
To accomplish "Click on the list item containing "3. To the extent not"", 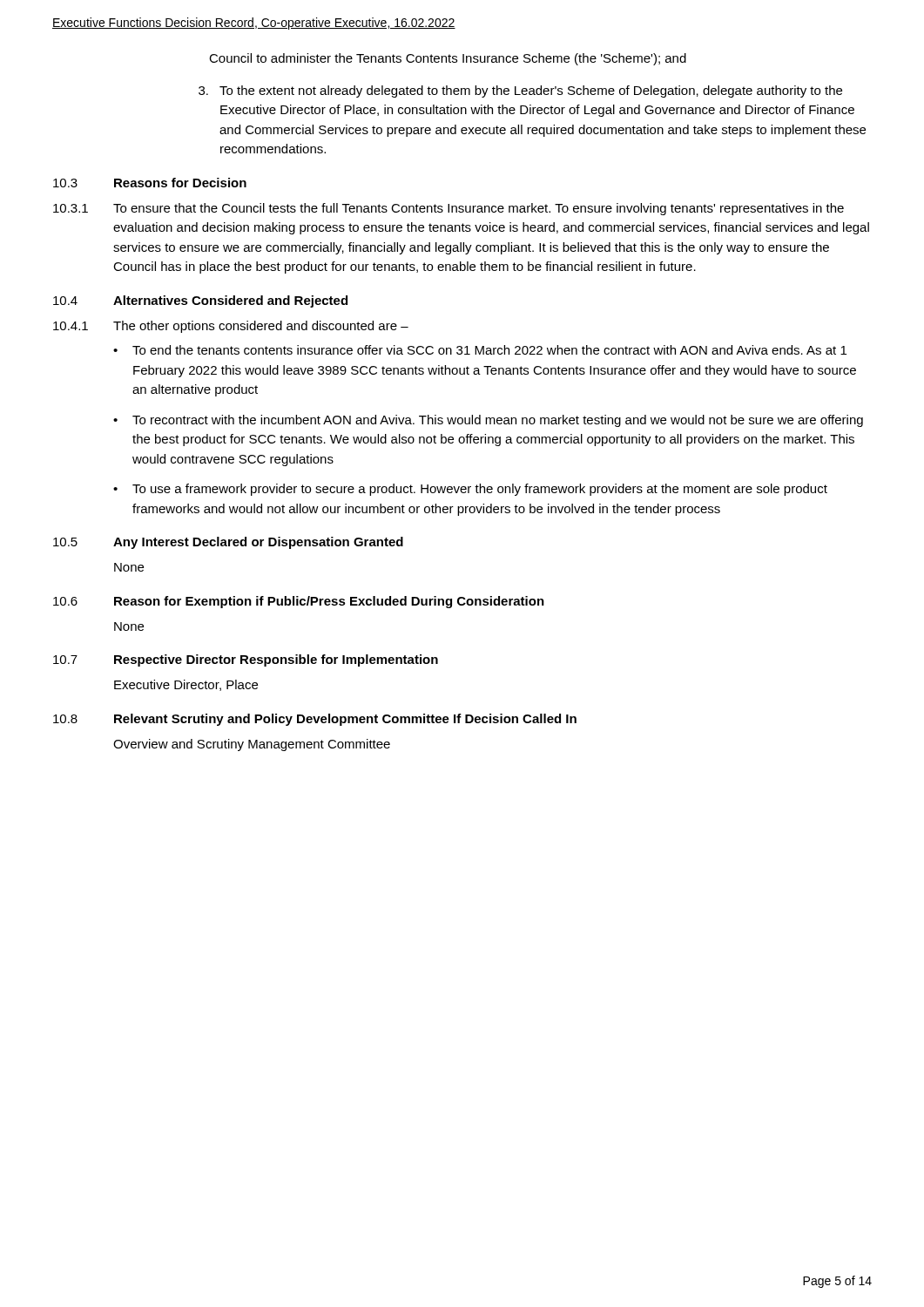I will pos(462,120).
